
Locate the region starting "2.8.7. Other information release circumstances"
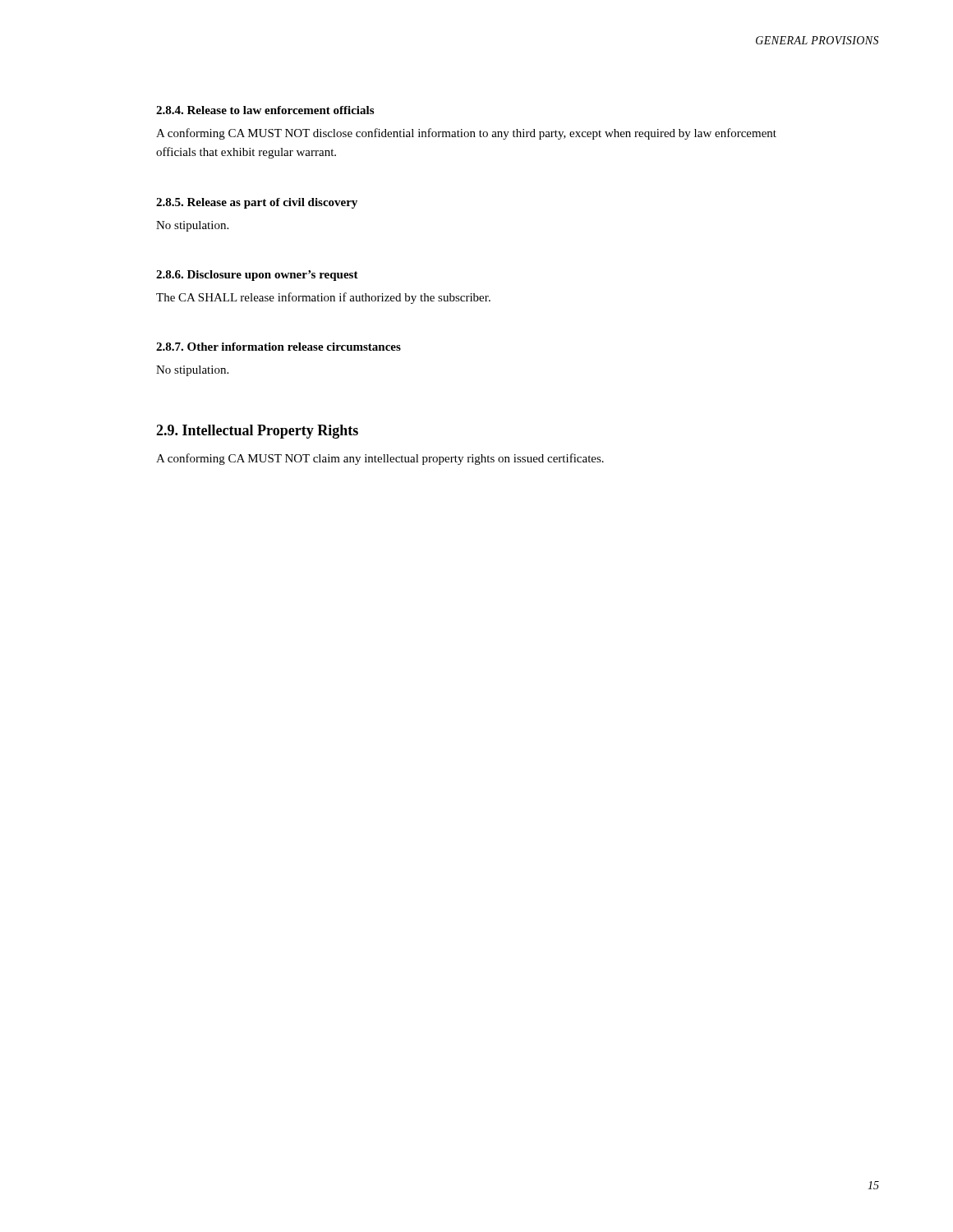[278, 347]
